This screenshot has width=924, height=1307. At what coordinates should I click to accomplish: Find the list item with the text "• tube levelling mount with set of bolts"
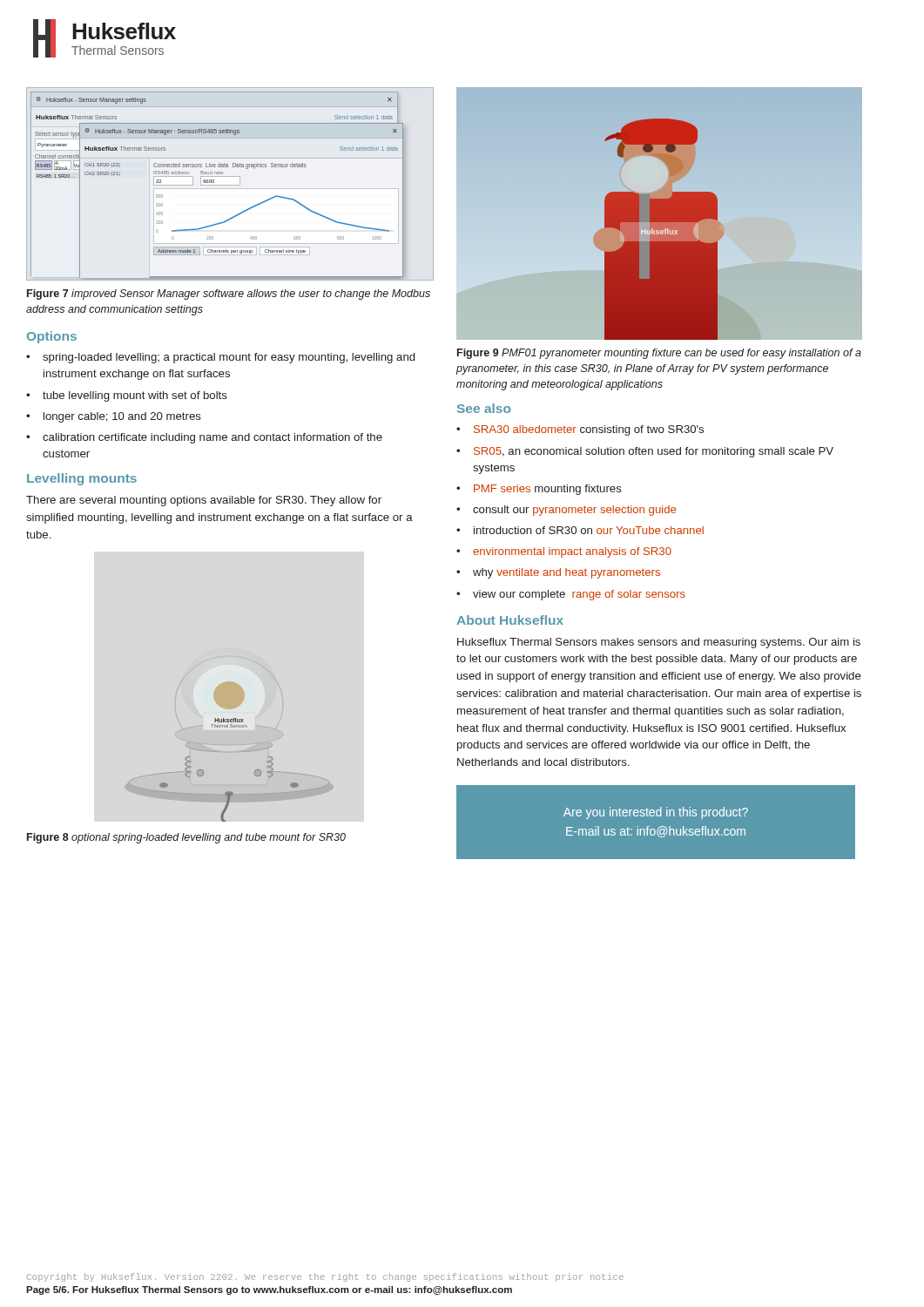coord(127,395)
